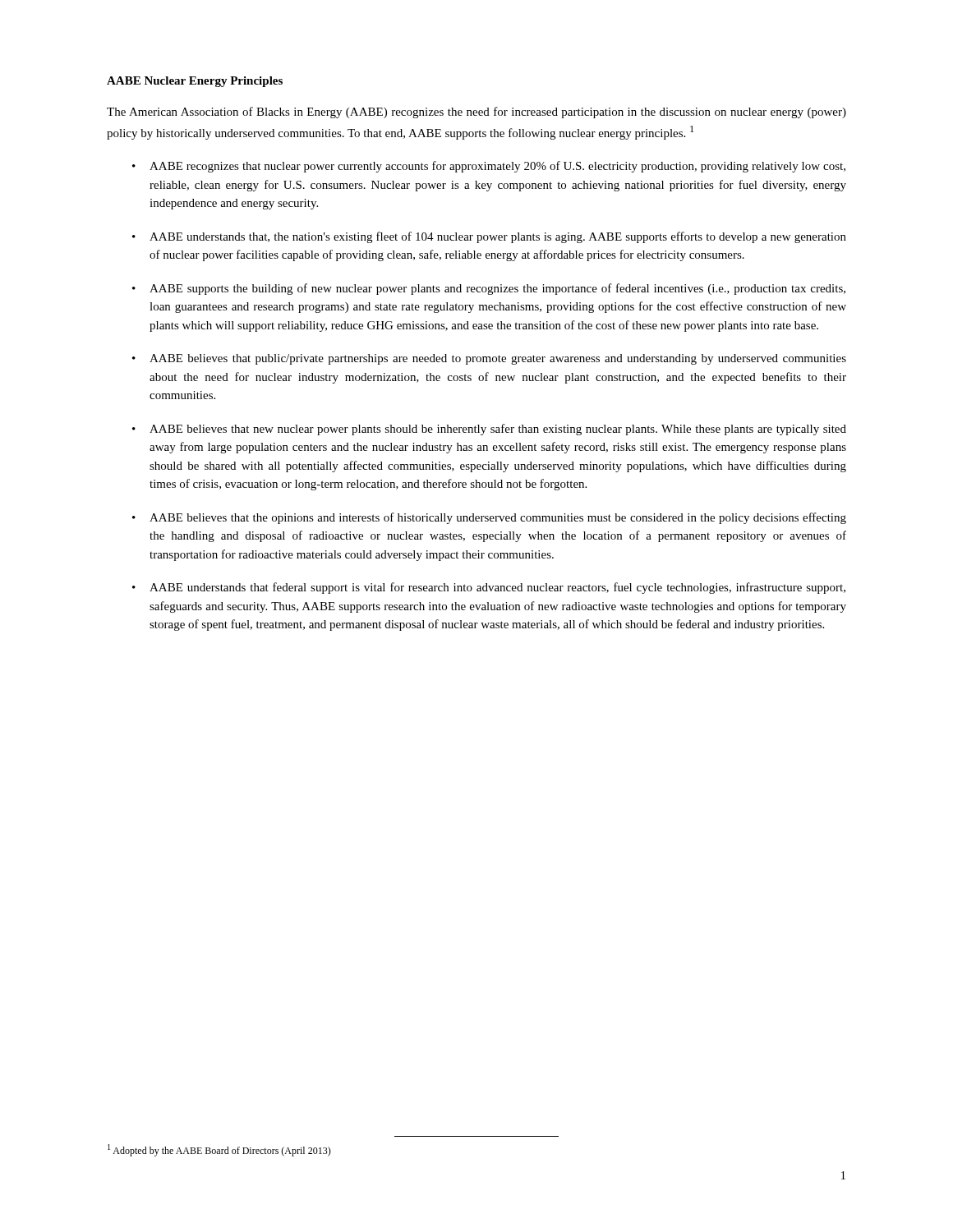Find the list item with the text "• AABE supports the building of"

pyautogui.click(x=489, y=307)
